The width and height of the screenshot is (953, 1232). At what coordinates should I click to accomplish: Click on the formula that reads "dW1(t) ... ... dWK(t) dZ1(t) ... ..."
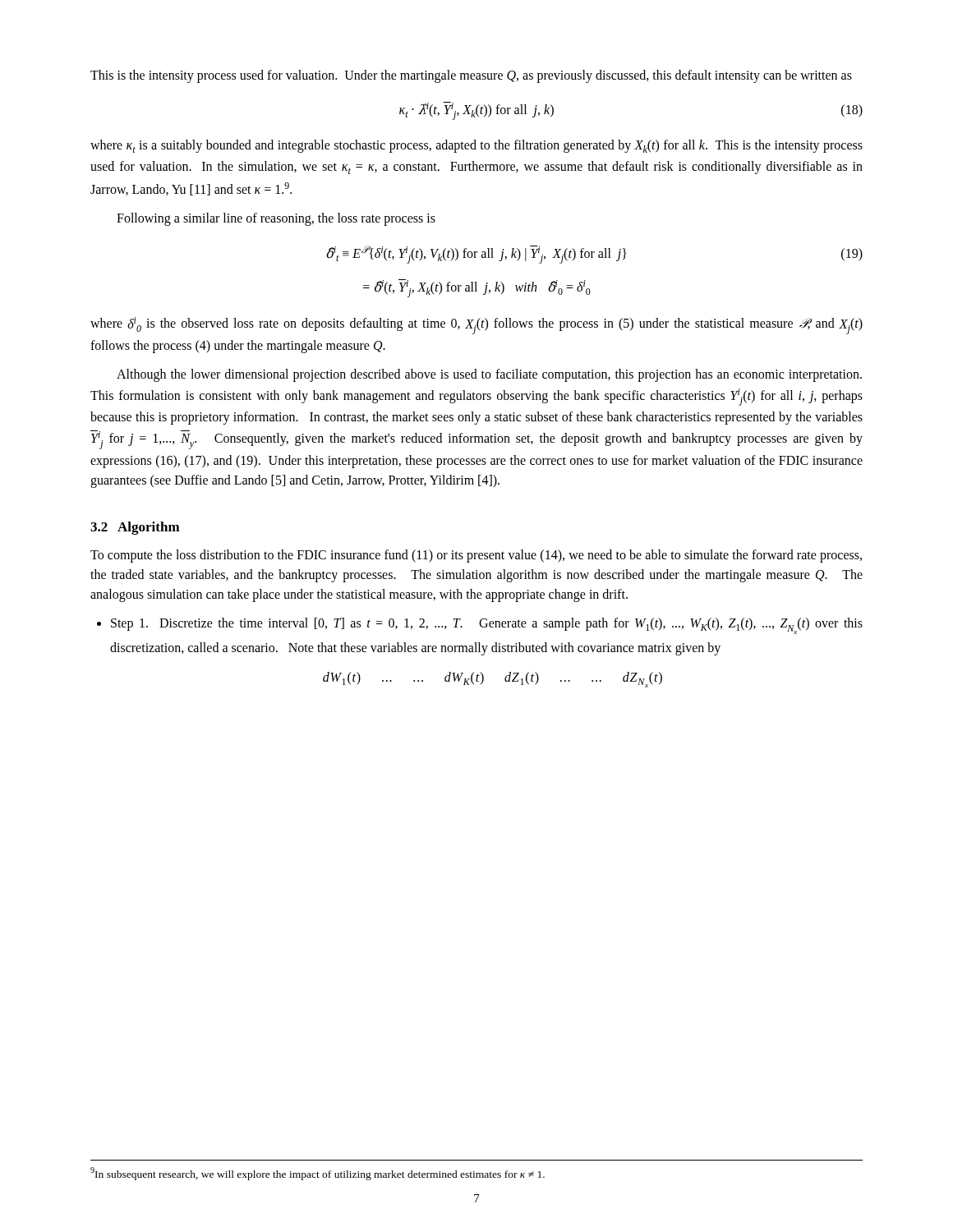click(x=493, y=680)
